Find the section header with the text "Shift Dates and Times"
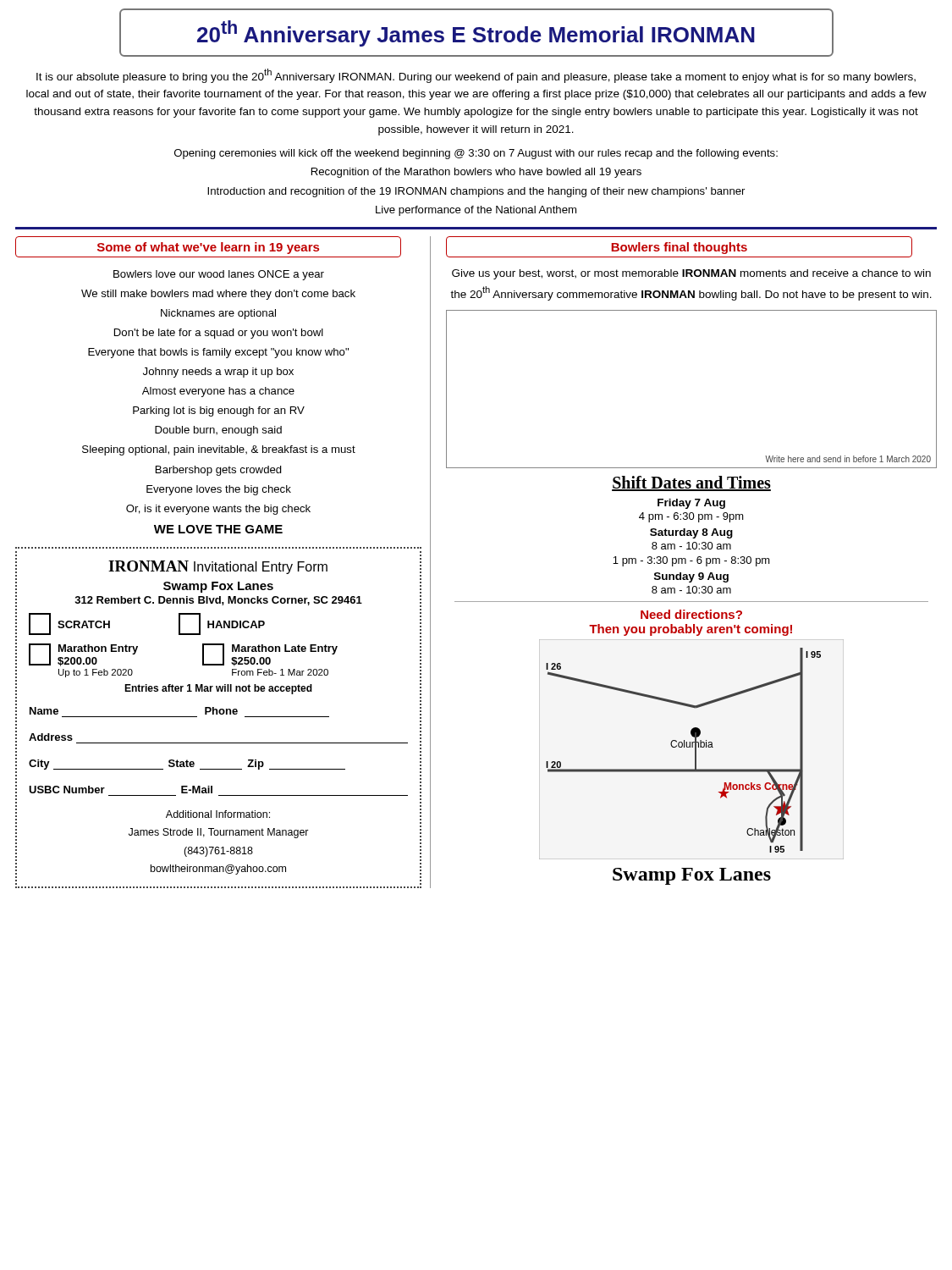The image size is (952, 1270). pos(691,483)
